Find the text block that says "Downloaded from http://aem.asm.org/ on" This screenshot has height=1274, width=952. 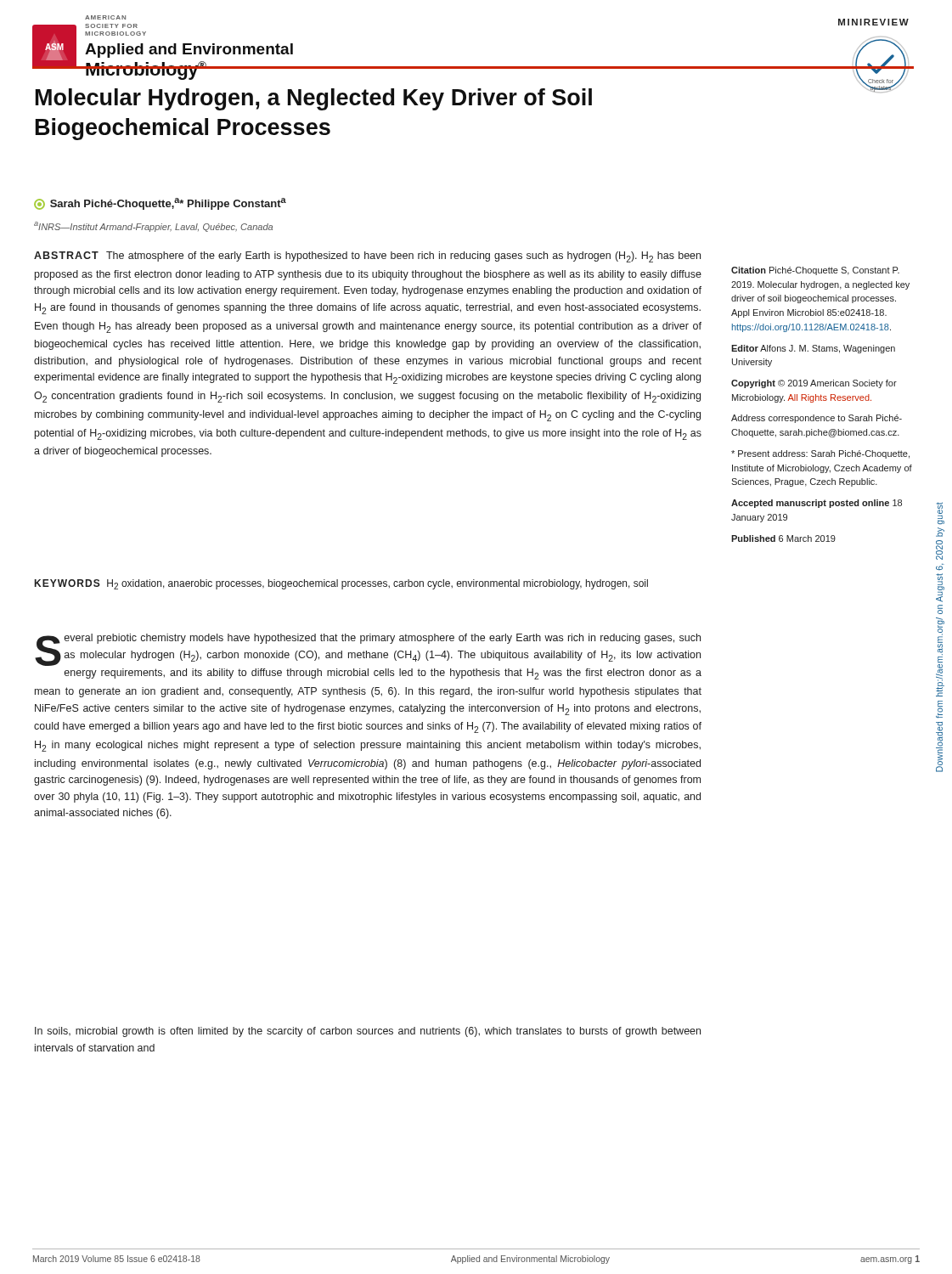[x=940, y=637]
